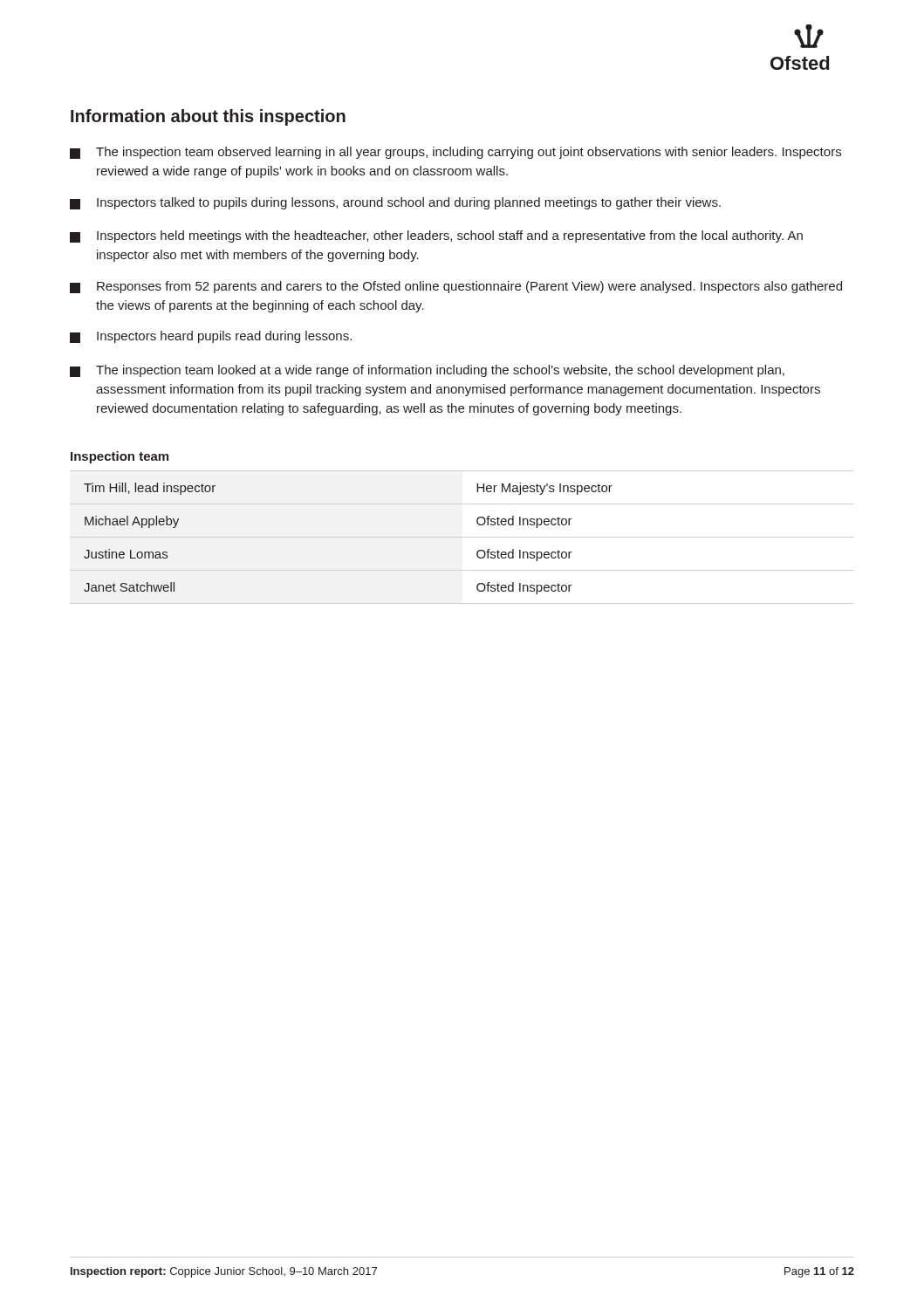Viewport: 924px width, 1309px height.
Task: Find the section header that reads "Inspection team"
Action: pos(120,456)
